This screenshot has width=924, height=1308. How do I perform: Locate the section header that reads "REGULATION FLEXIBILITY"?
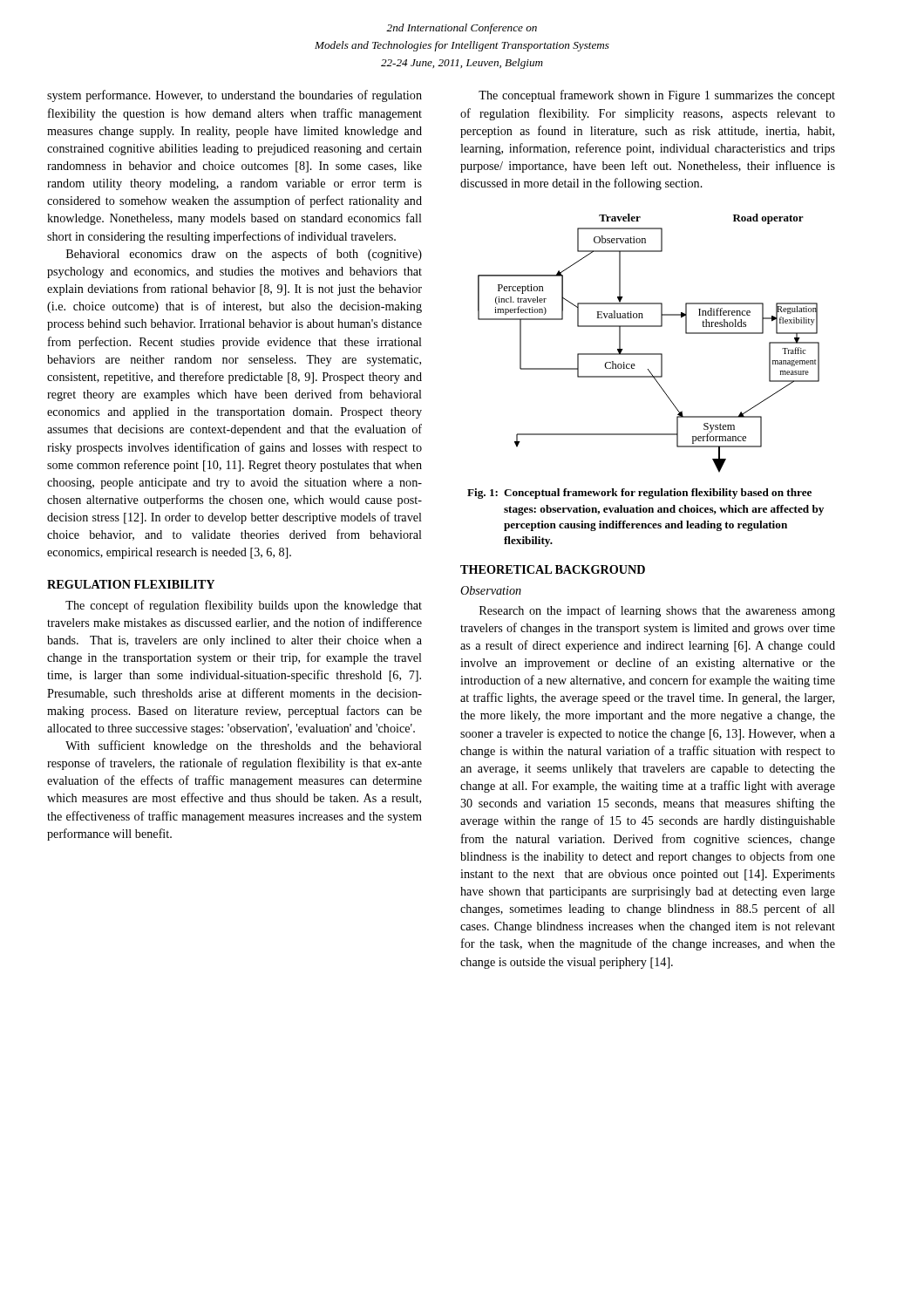pos(131,584)
